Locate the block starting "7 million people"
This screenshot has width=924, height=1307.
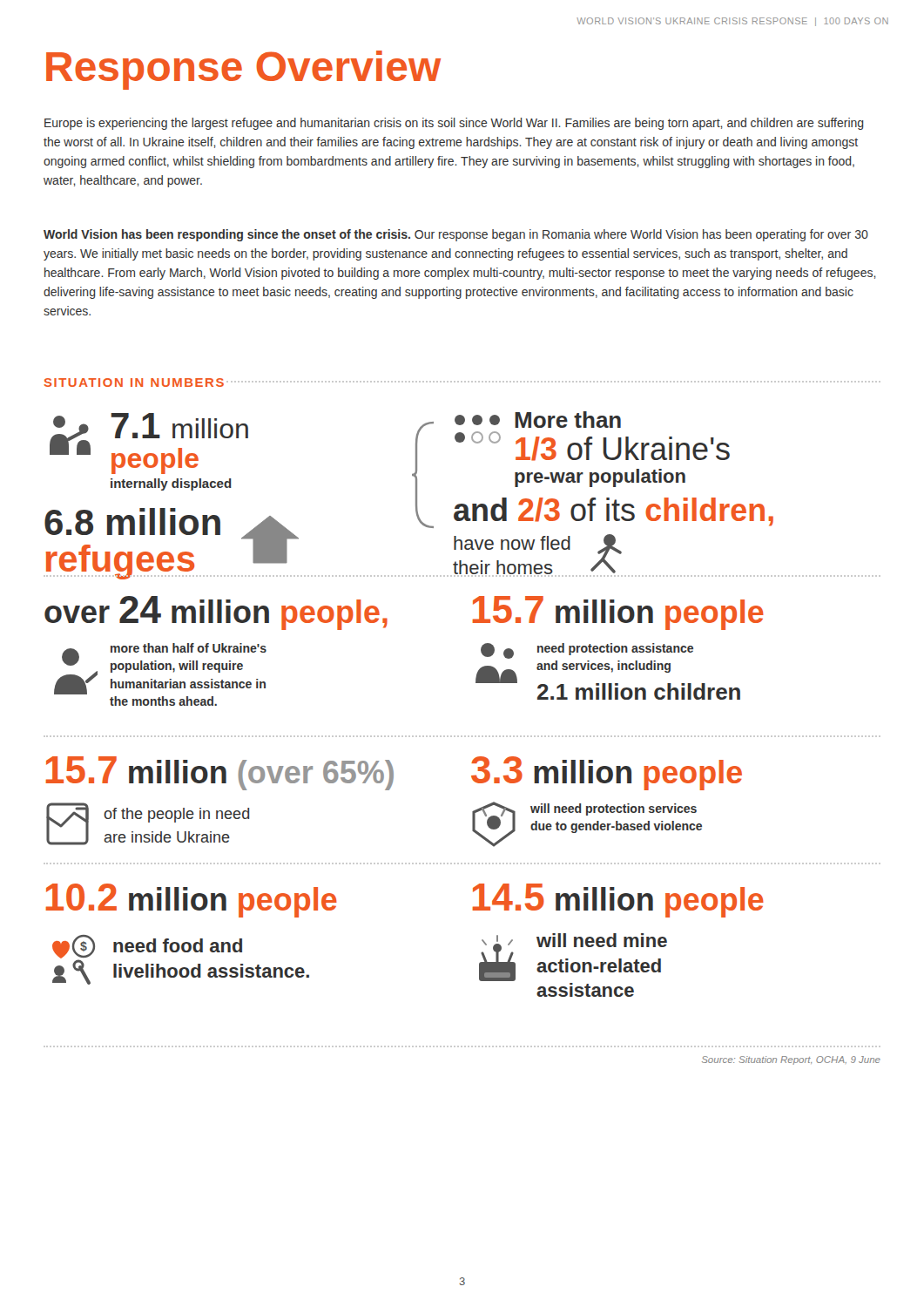pyautogui.click(x=675, y=648)
